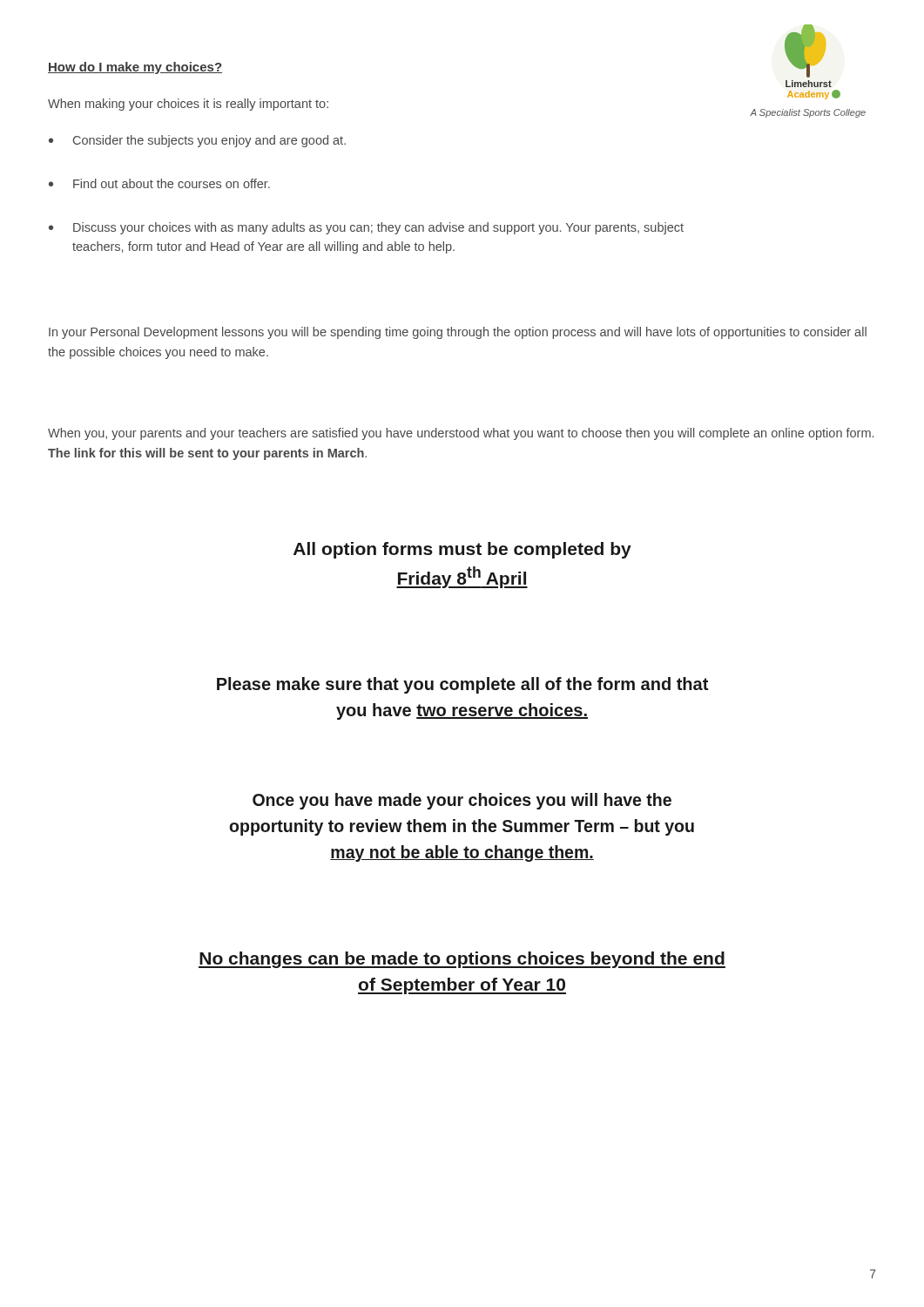Screen dimensions: 1307x924
Task: Select the logo
Action: point(808,72)
